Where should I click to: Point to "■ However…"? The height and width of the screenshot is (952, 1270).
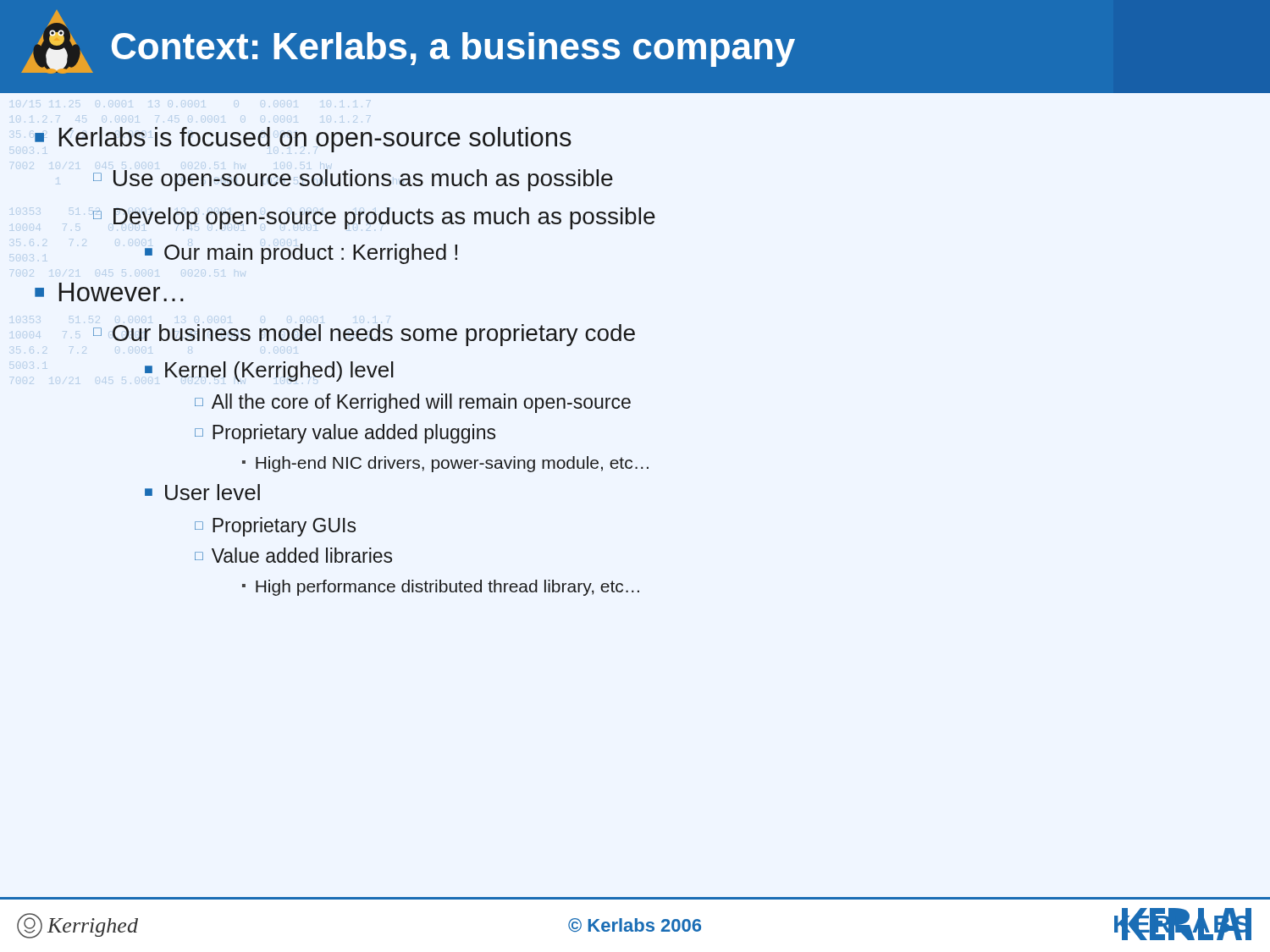[110, 293]
